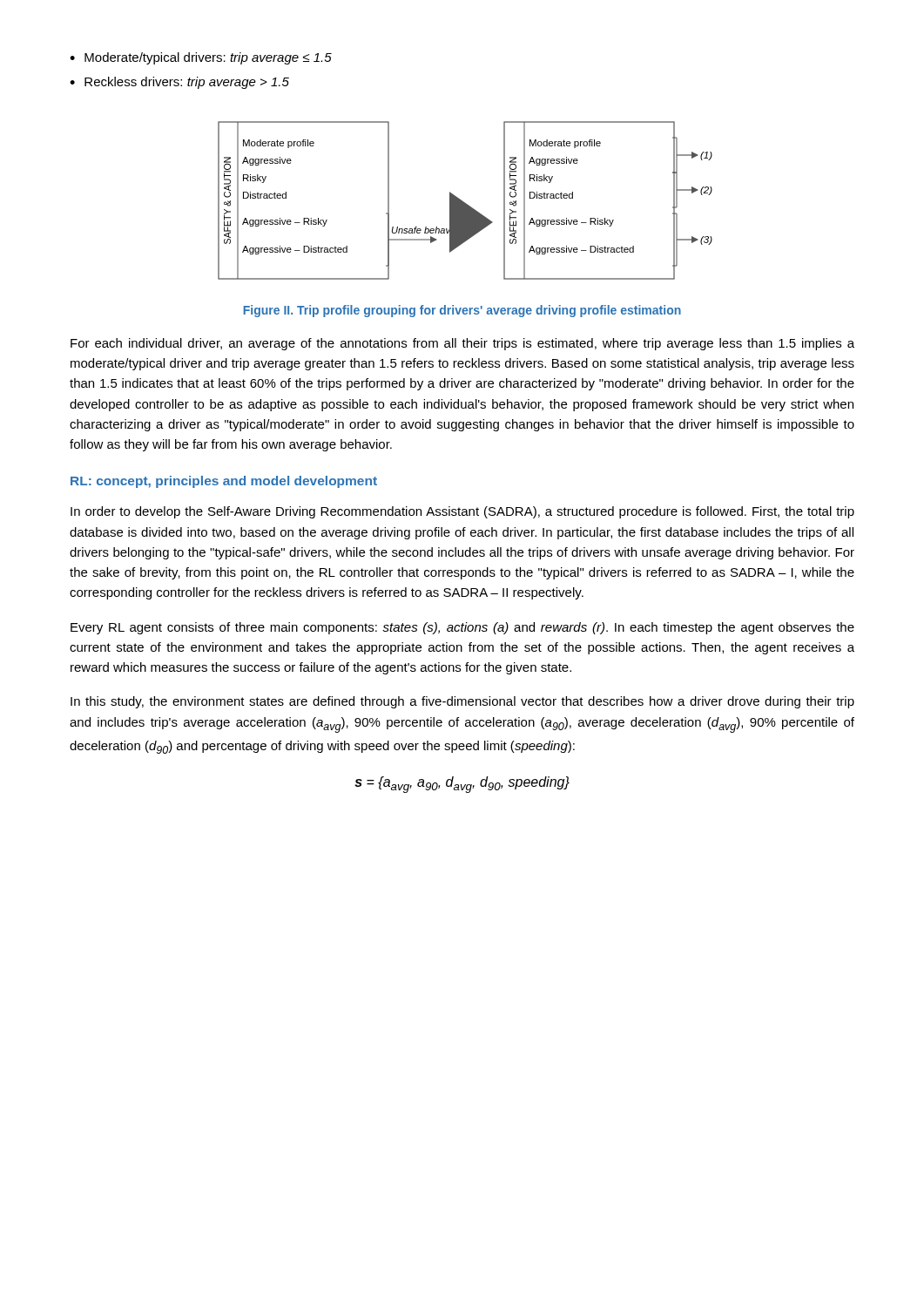Click on the passage starting "• Reckless drivers: trip average > 1.5"
924x1307 pixels.
tap(179, 83)
